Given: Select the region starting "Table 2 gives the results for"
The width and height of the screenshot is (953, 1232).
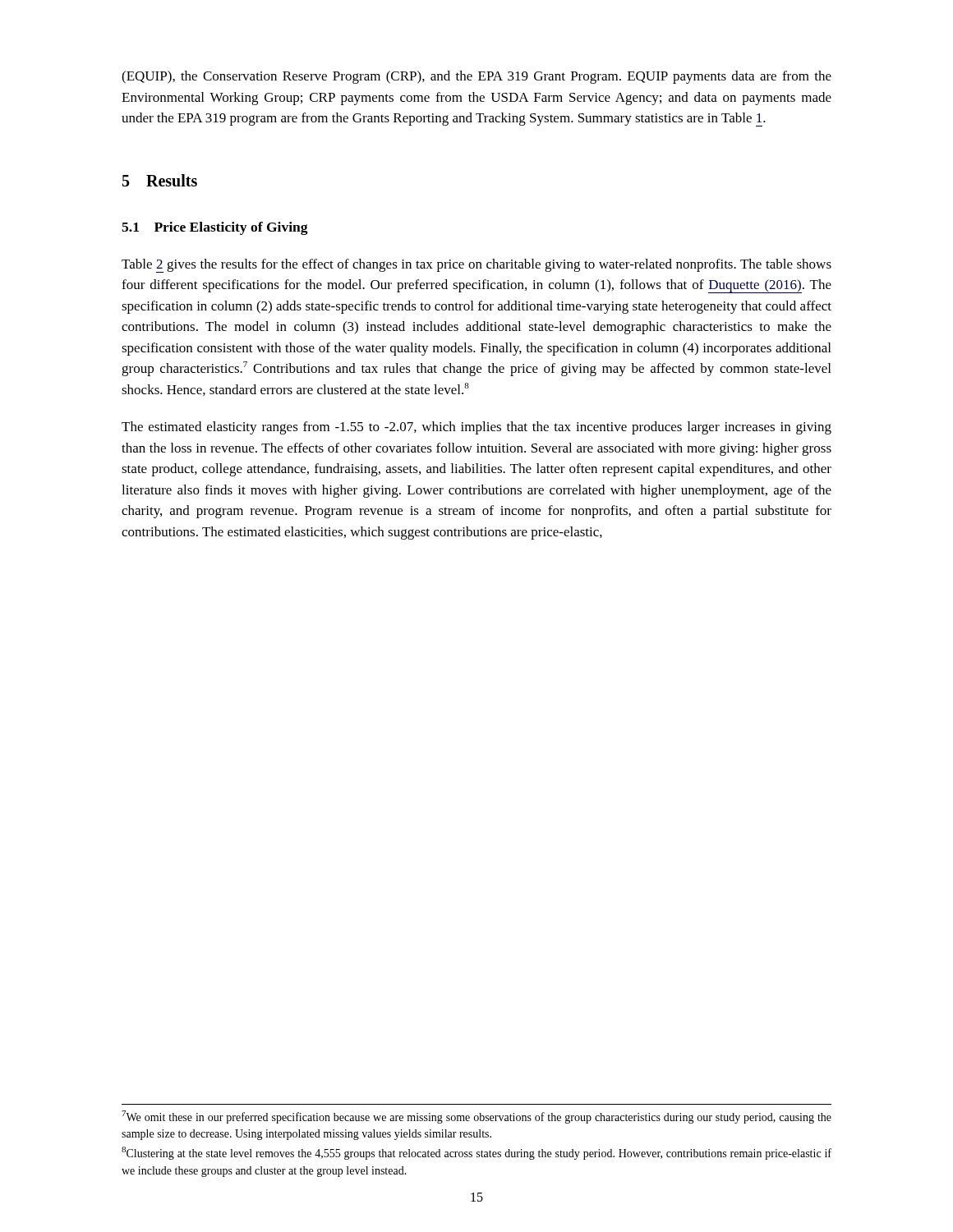Looking at the screenshot, I should pos(476,327).
